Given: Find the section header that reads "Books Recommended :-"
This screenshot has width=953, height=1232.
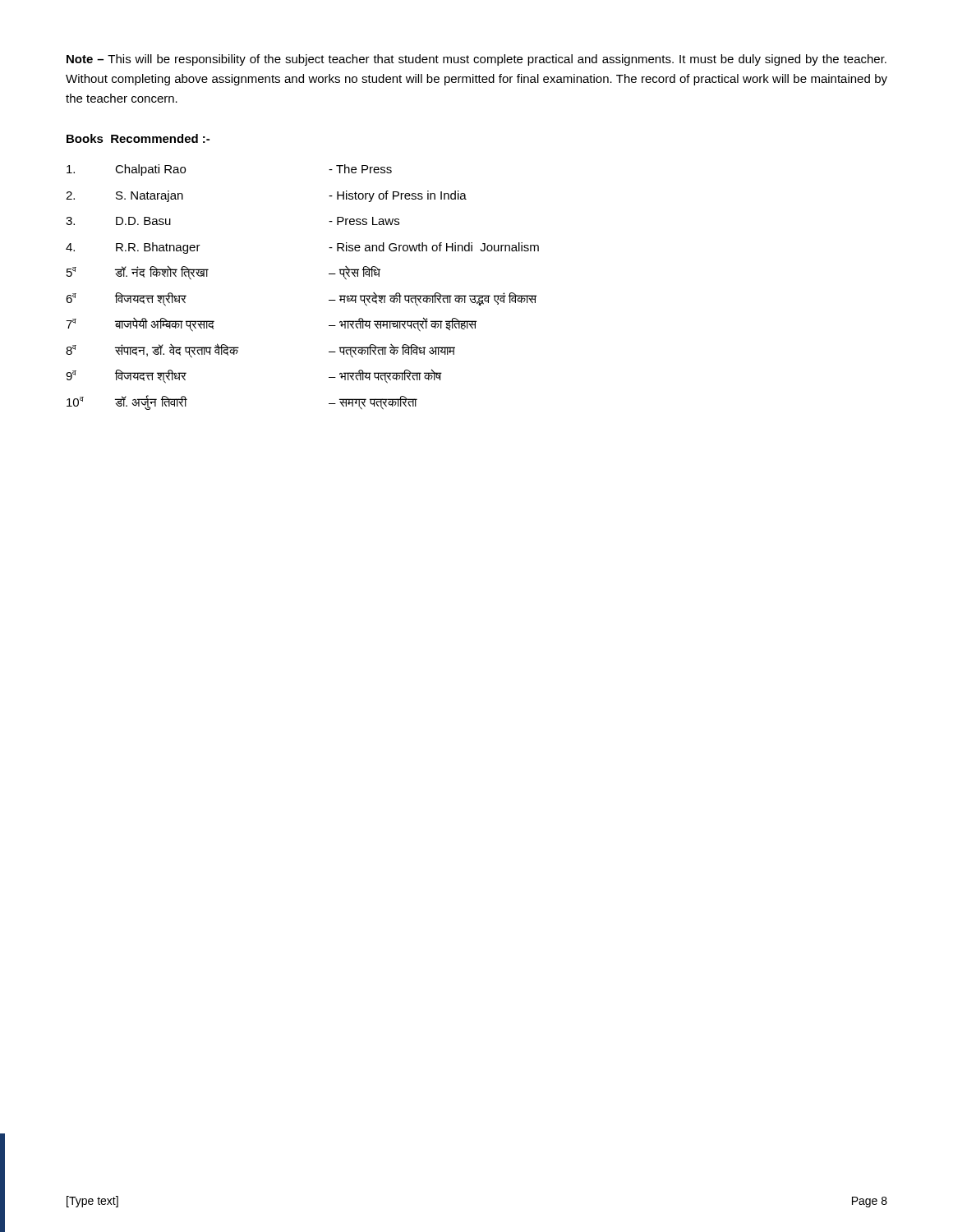Looking at the screenshot, I should pyautogui.click(x=138, y=138).
